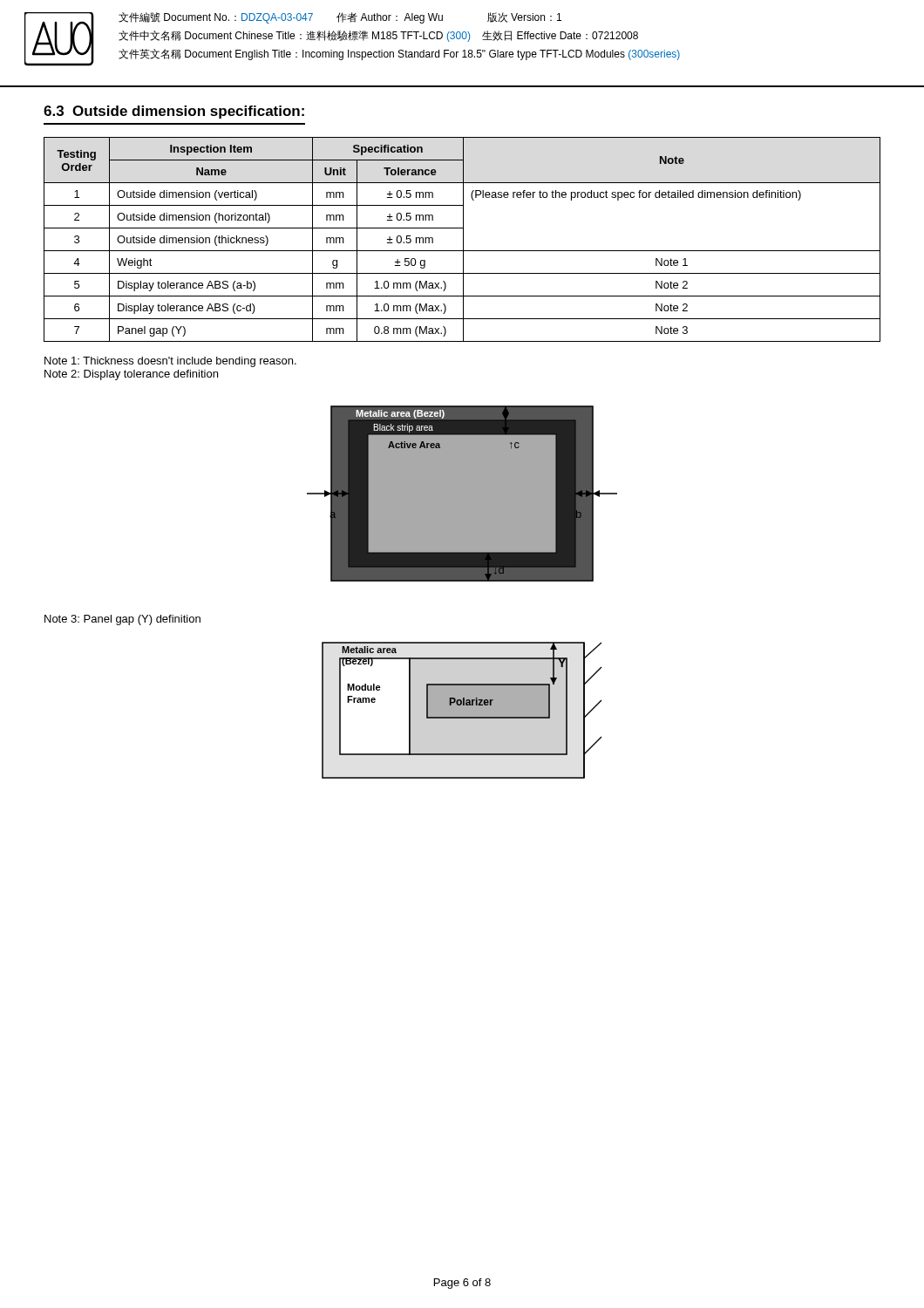The width and height of the screenshot is (924, 1308).
Task: Click on the table containing "Note 1"
Action: pyautogui.click(x=462, y=239)
